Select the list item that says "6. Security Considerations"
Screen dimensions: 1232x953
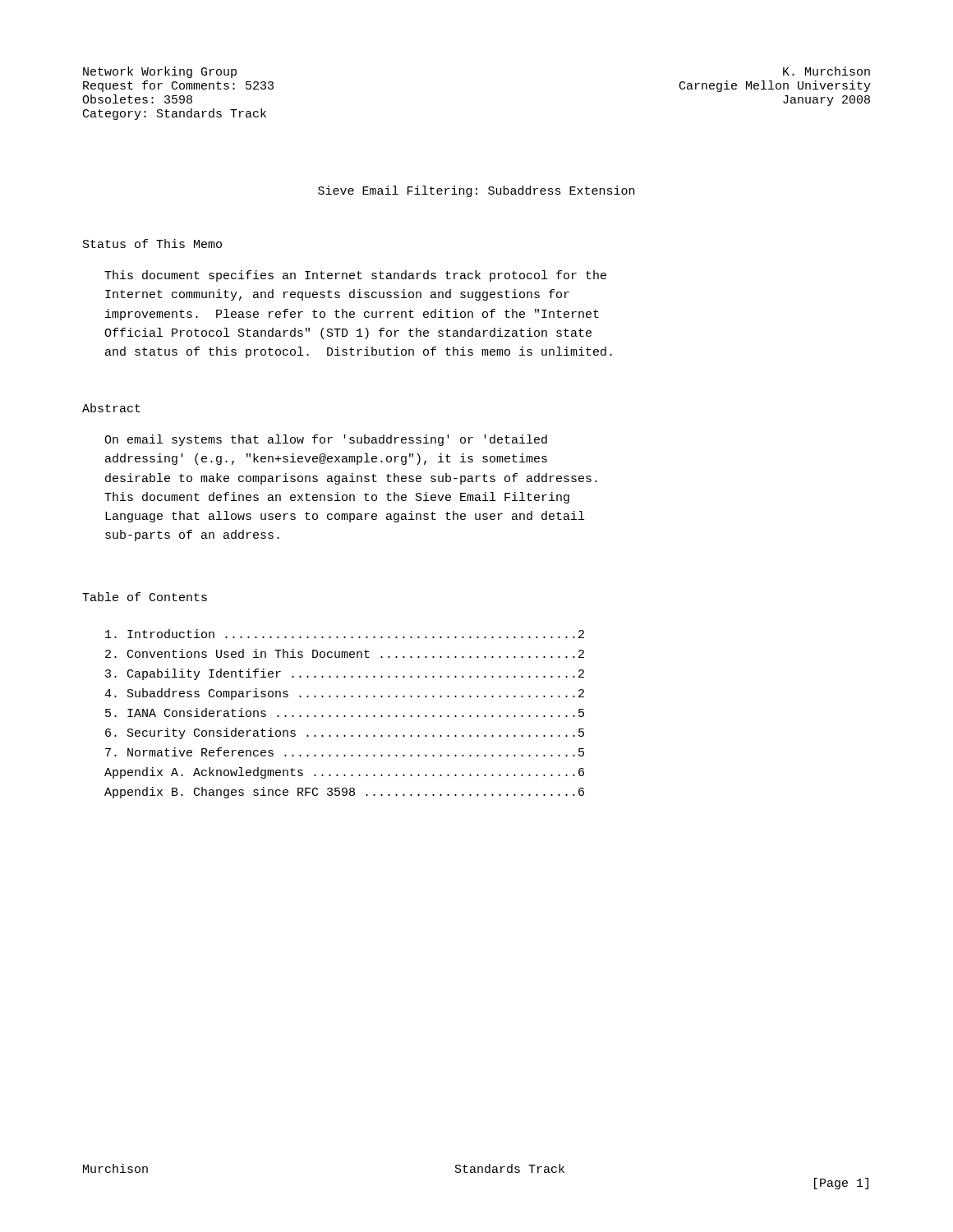coord(334,734)
